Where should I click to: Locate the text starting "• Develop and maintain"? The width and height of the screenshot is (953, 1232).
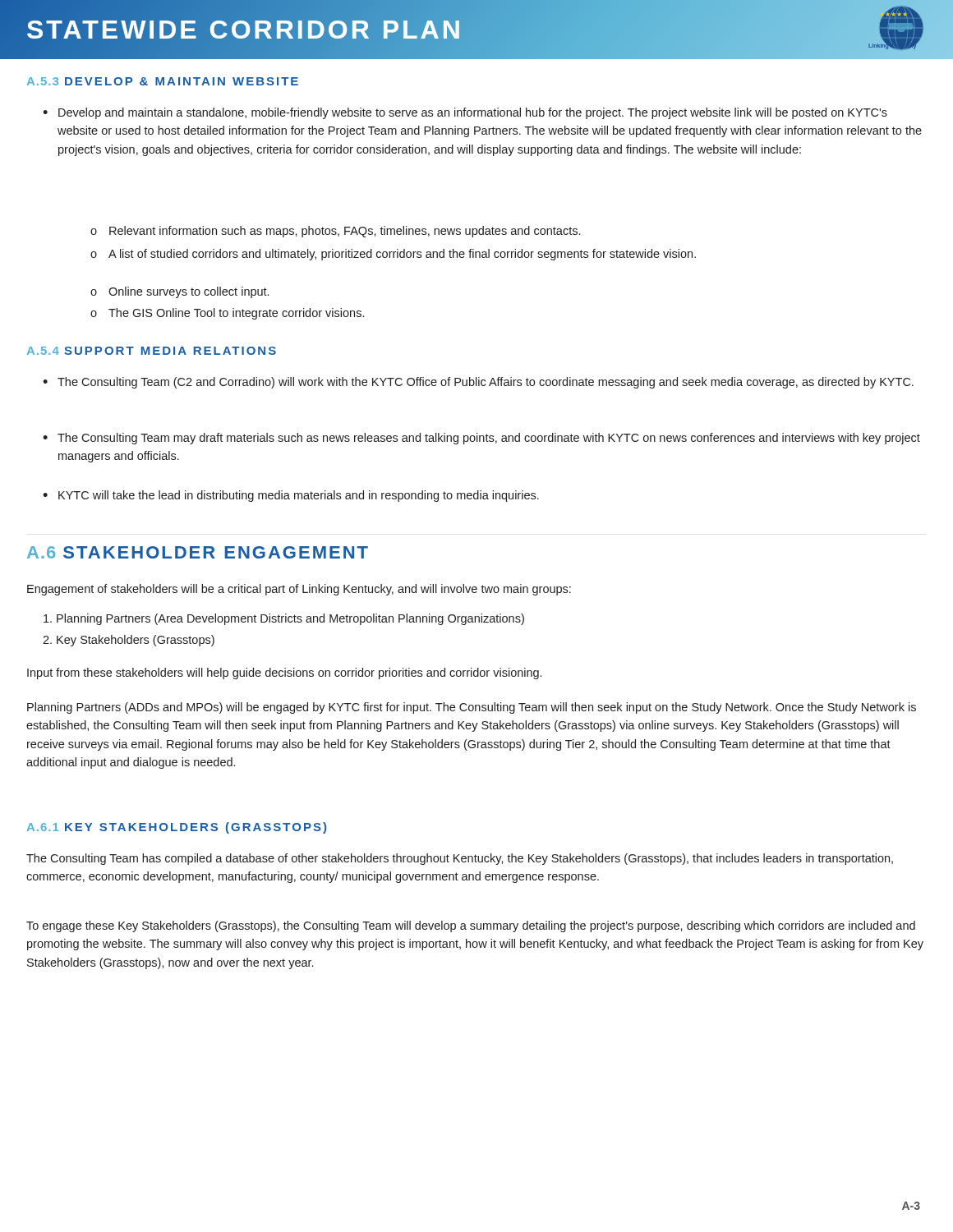[482, 130]
